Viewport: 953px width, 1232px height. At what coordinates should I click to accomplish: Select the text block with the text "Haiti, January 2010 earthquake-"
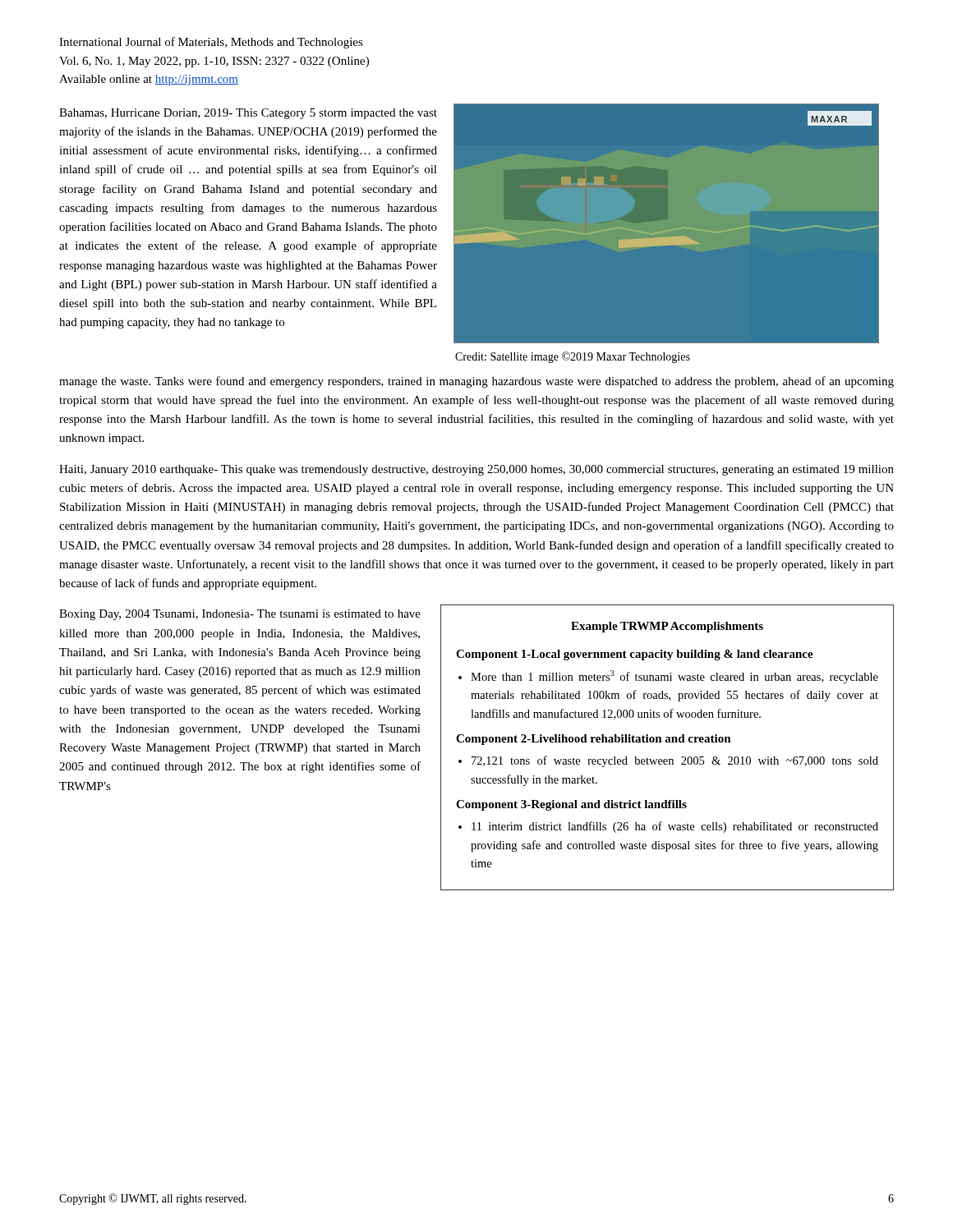point(476,526)
